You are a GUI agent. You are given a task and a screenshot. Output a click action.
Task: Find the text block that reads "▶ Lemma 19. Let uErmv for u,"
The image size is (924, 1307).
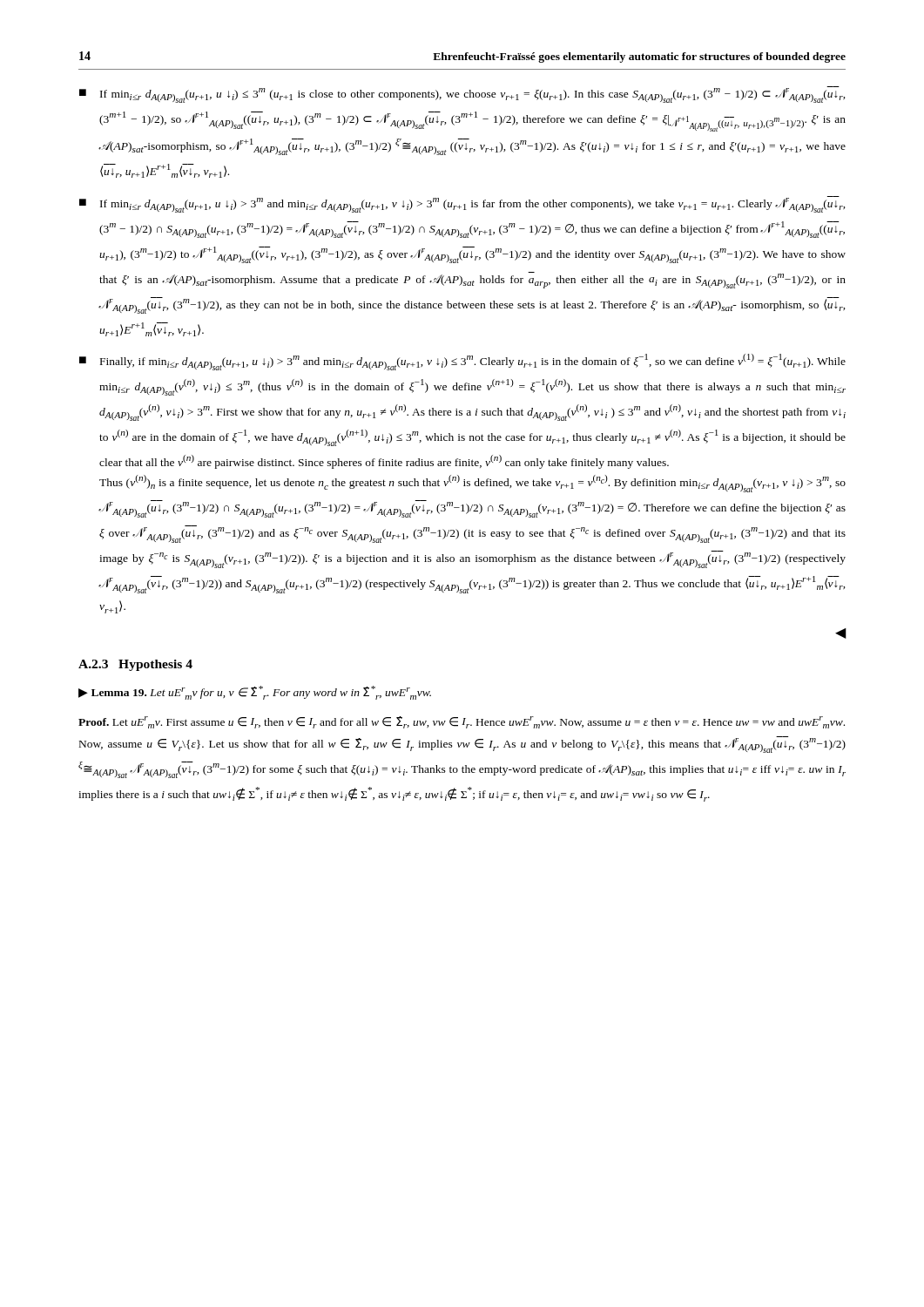255,692
